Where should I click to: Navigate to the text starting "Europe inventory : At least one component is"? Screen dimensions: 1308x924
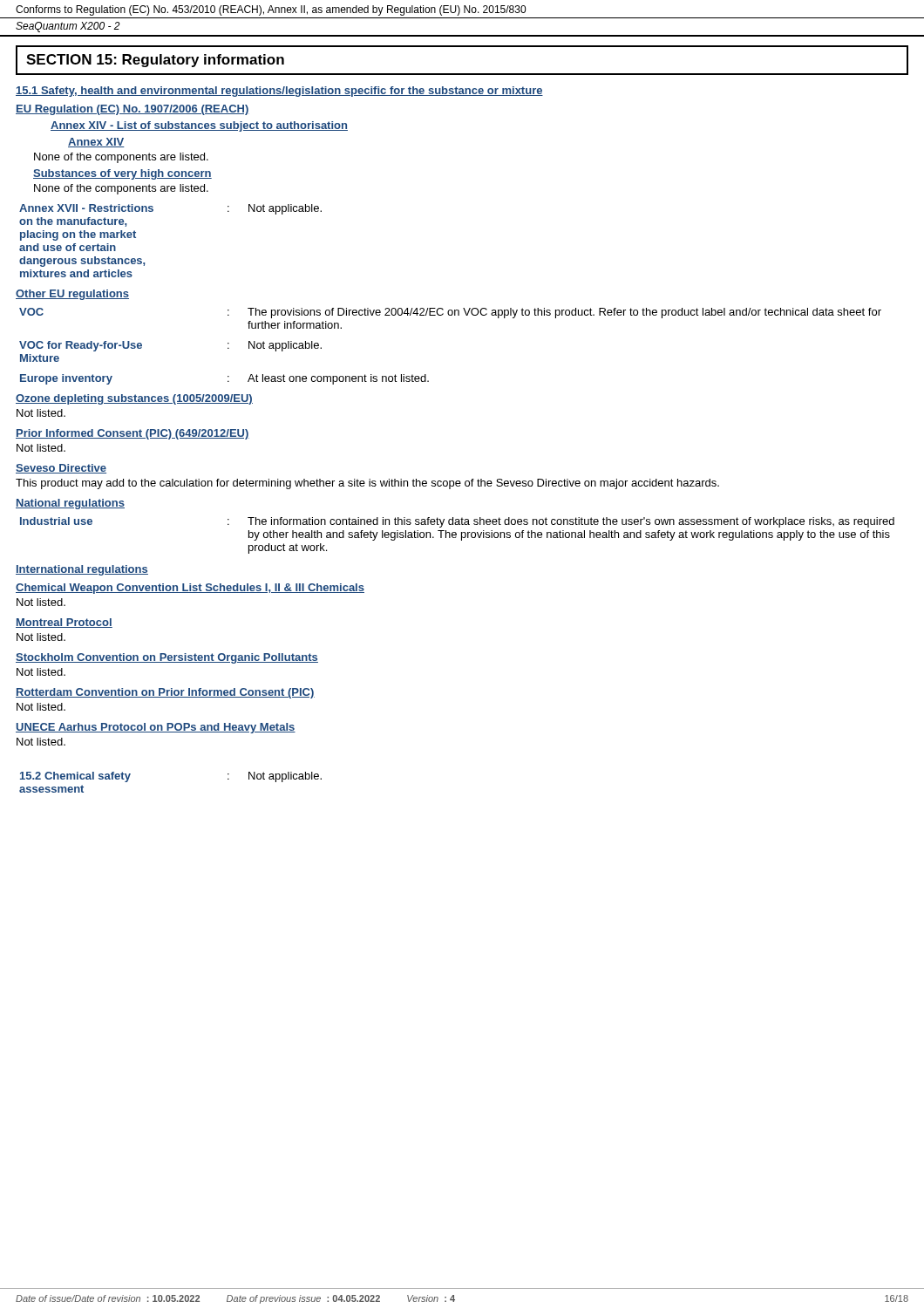pos(224,379)
